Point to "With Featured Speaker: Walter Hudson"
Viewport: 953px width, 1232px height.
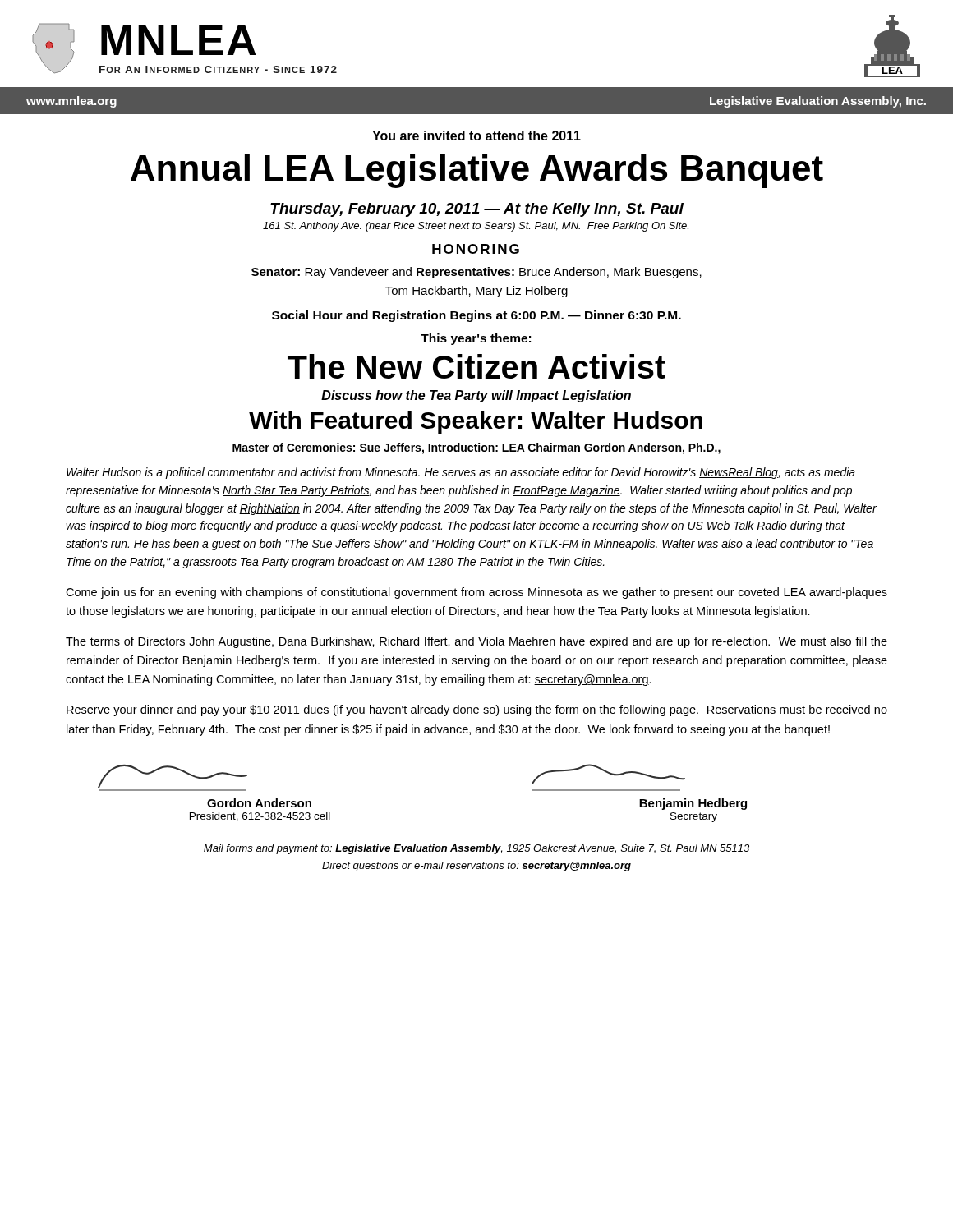476,420
